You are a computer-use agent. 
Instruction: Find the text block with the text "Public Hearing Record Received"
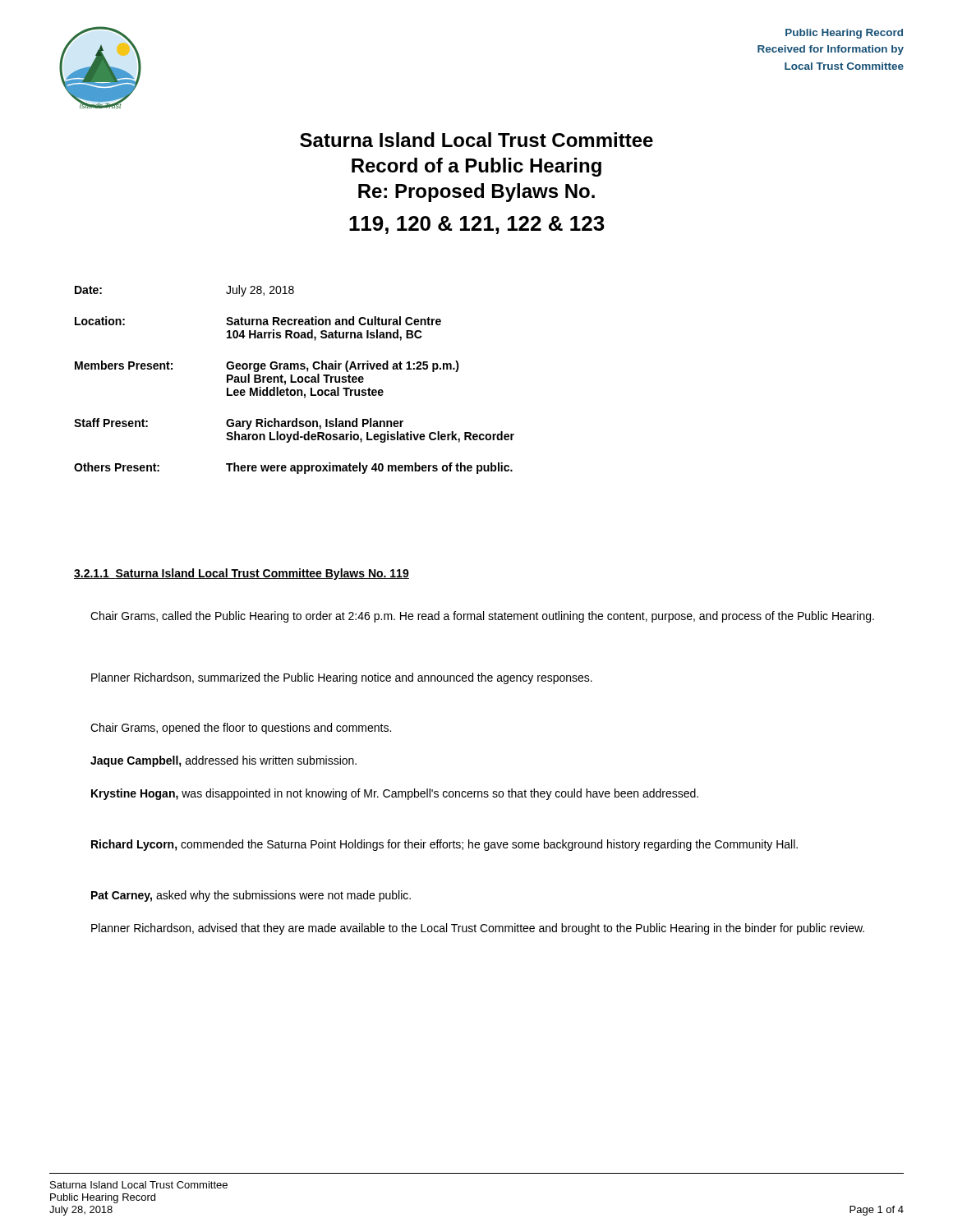830,49
